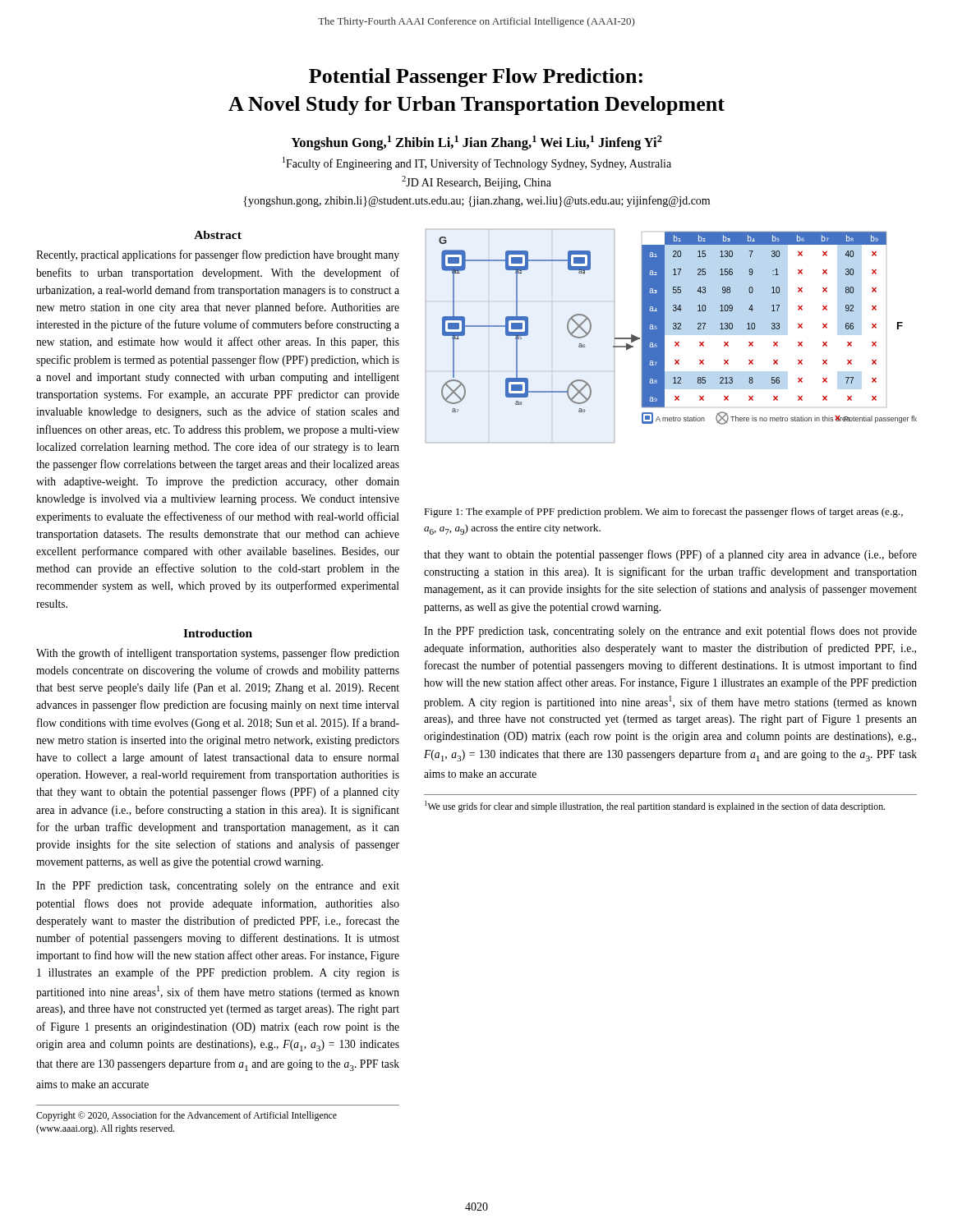Click on the passage starting "Potential Passenger Flow Prediction: A Novel Study for"
953x1232 pixels.
[476, 90]
